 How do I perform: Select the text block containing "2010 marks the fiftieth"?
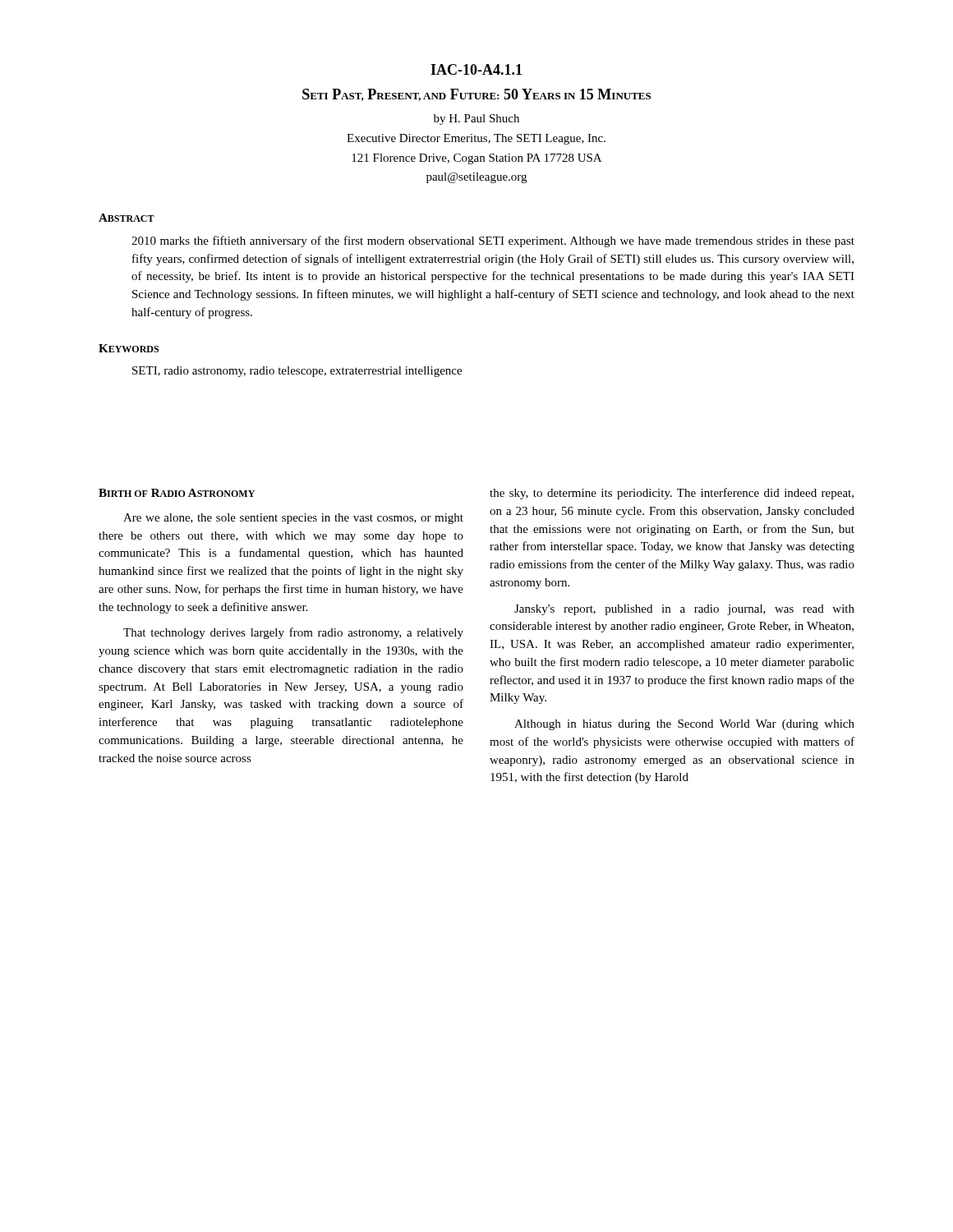[493, 277]
